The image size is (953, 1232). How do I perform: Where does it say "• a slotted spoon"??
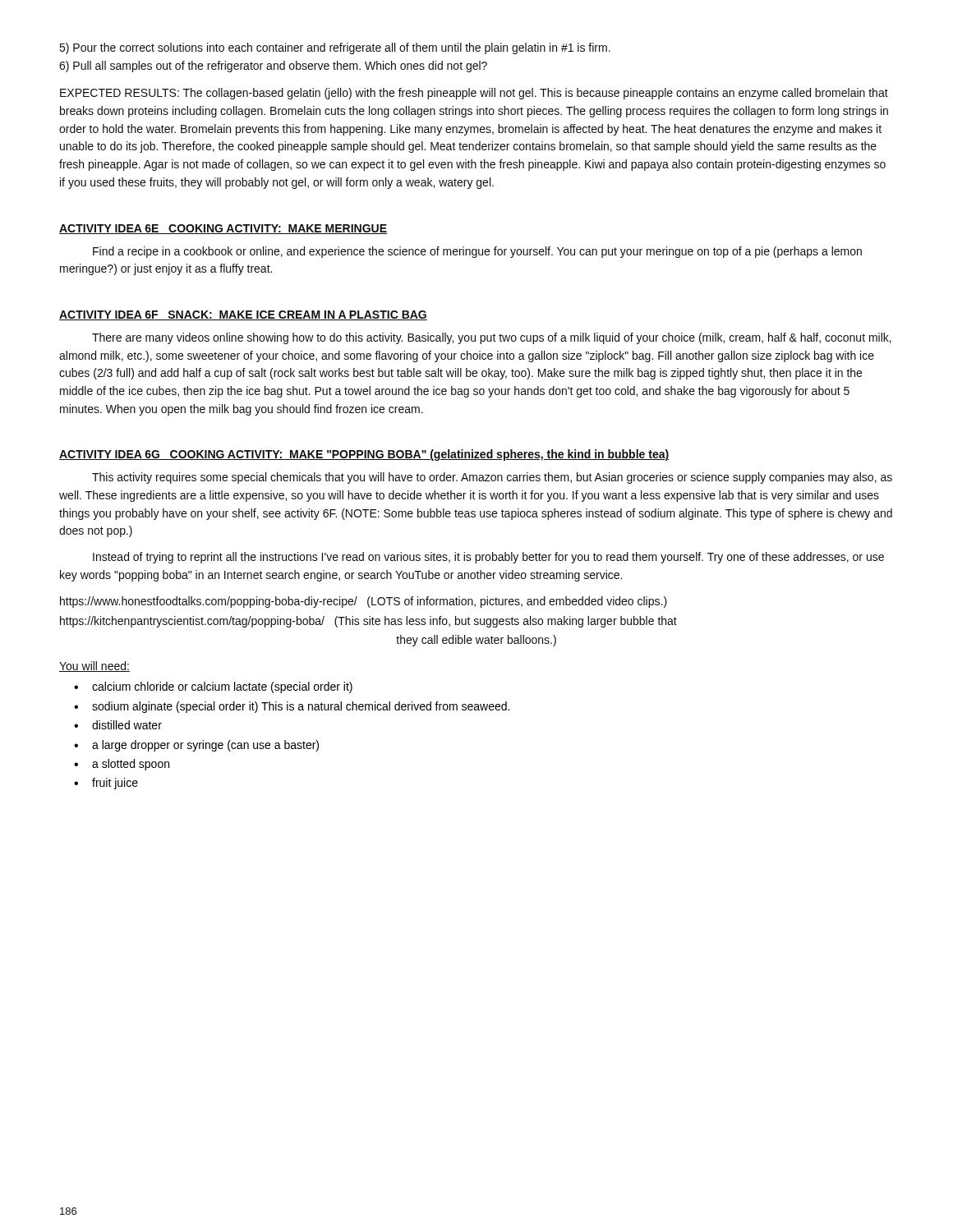click(122, 765)
